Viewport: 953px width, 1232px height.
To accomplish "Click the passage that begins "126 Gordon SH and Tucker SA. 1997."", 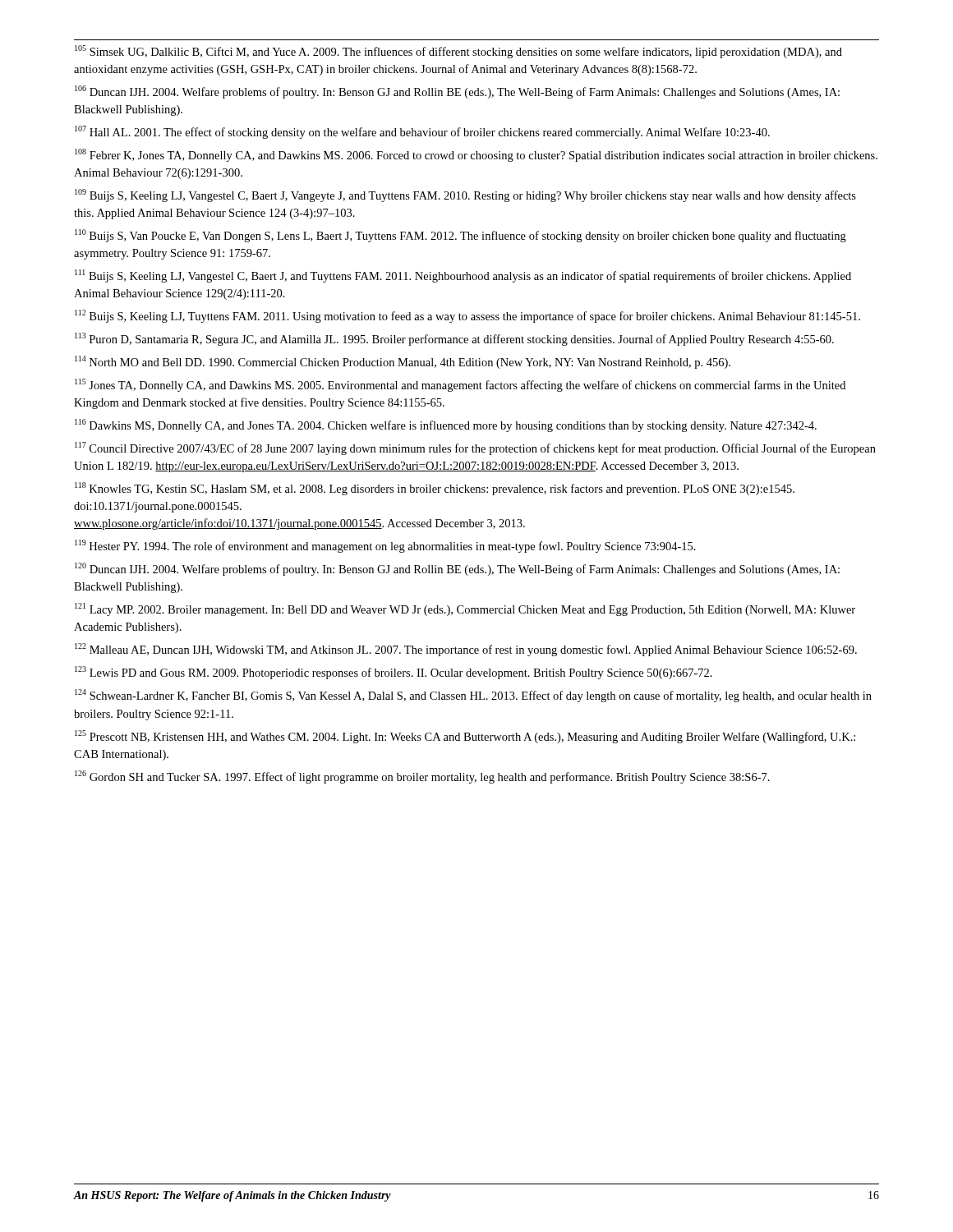I will (x=422, y=776).
